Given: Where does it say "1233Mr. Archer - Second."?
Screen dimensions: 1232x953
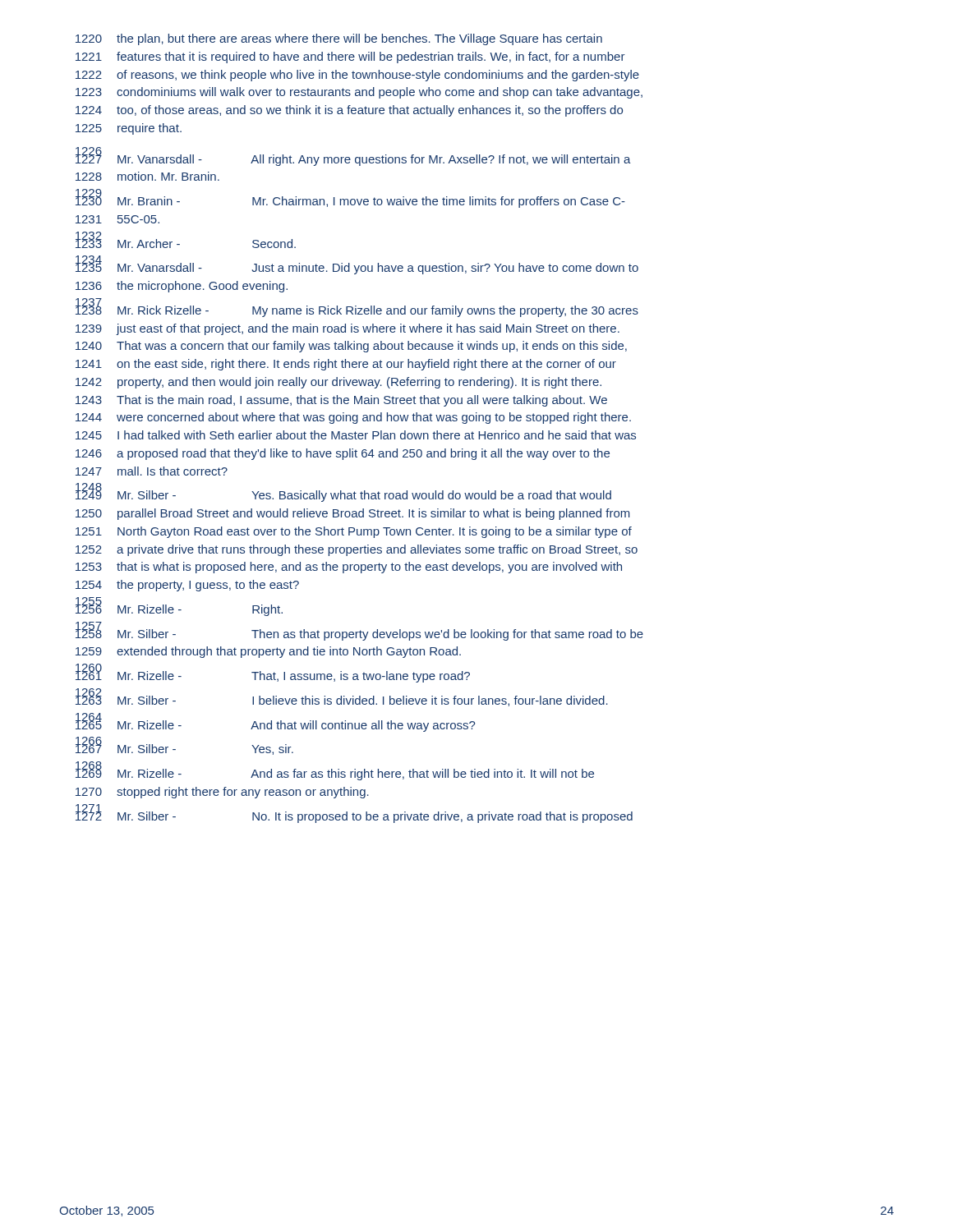Looking at the screenshot, I should (x=147, y=242).
